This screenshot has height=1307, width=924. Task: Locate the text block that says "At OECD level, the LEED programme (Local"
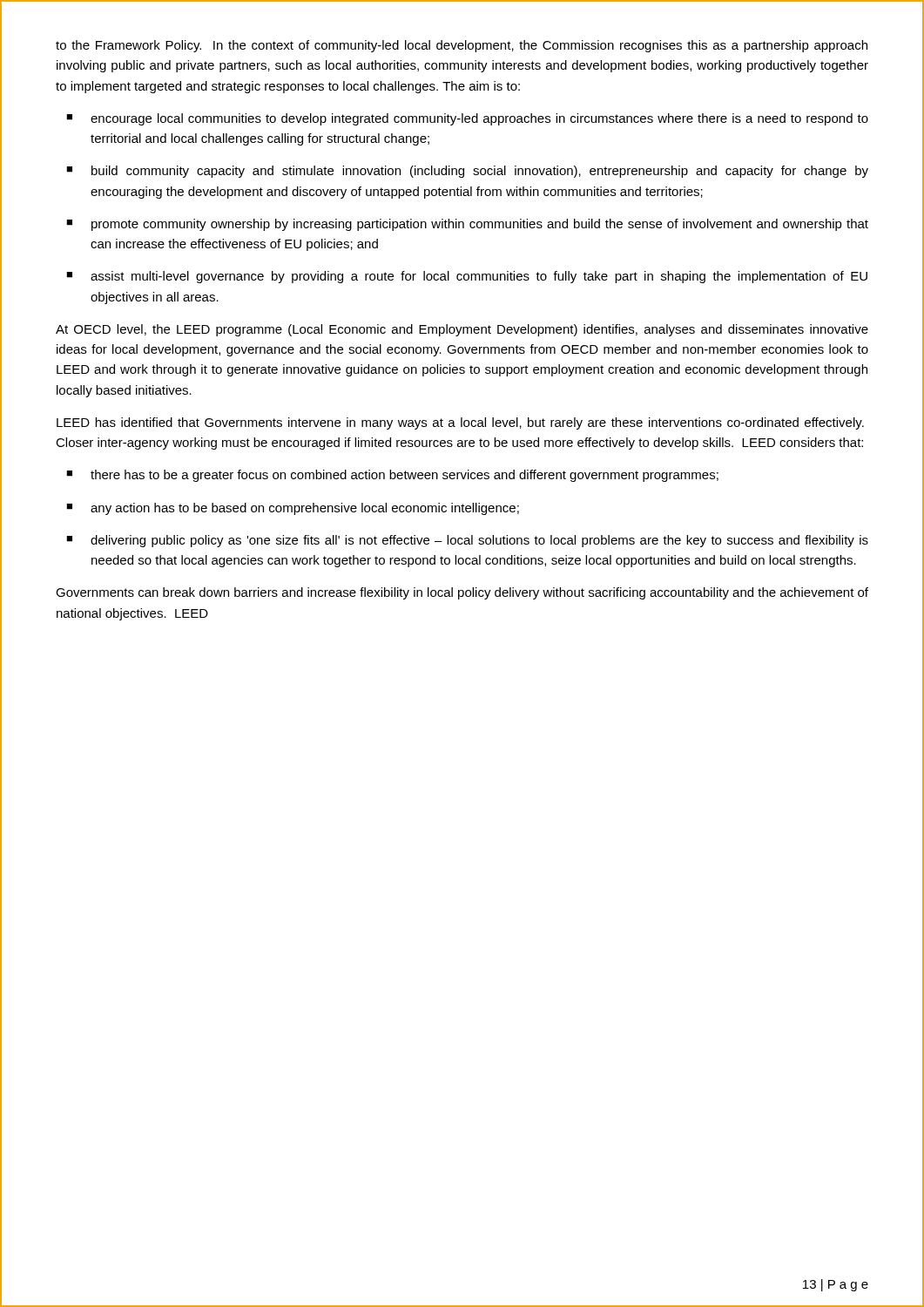tap(462, 359)
